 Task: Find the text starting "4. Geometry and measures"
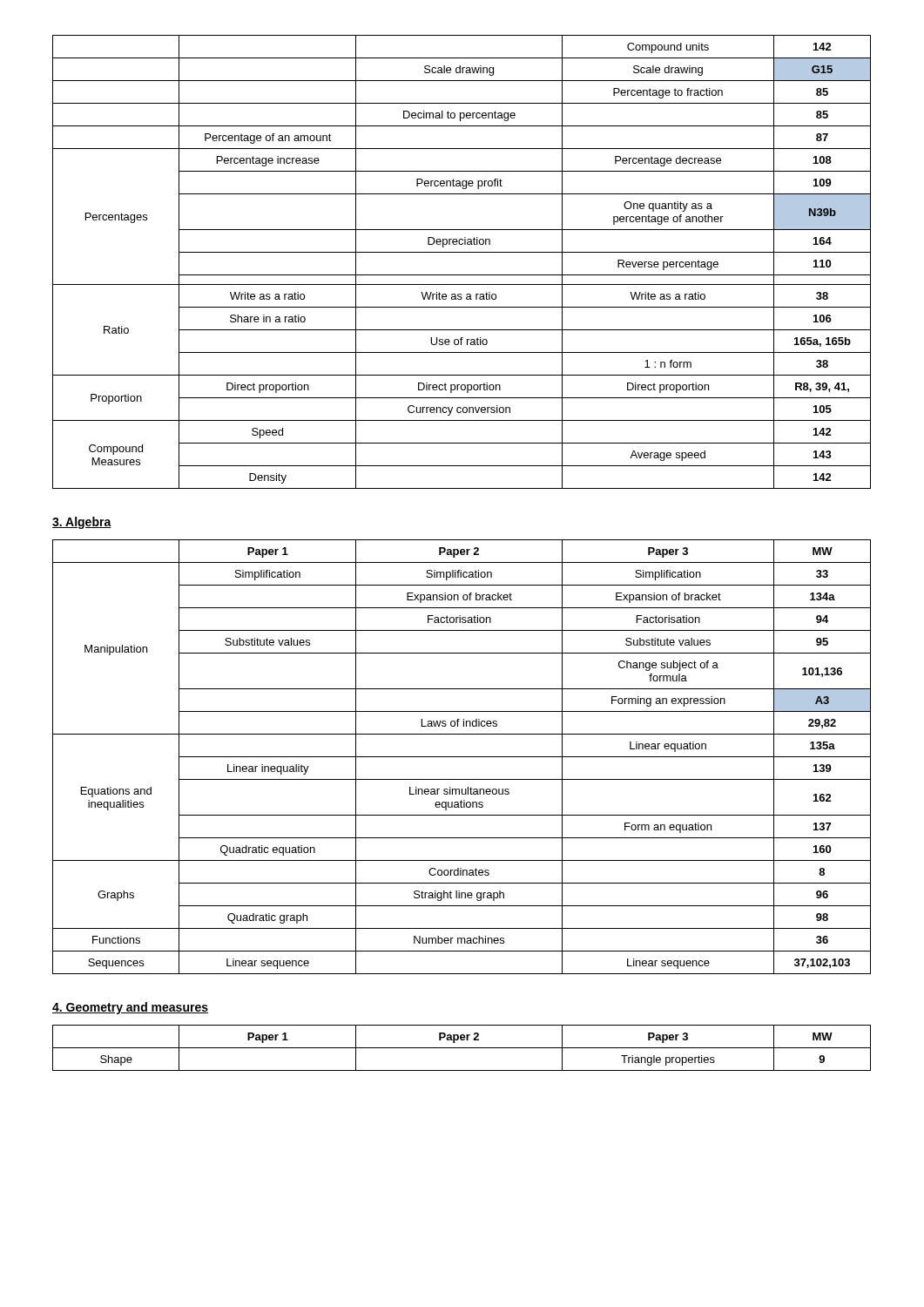coord(130,1007)
